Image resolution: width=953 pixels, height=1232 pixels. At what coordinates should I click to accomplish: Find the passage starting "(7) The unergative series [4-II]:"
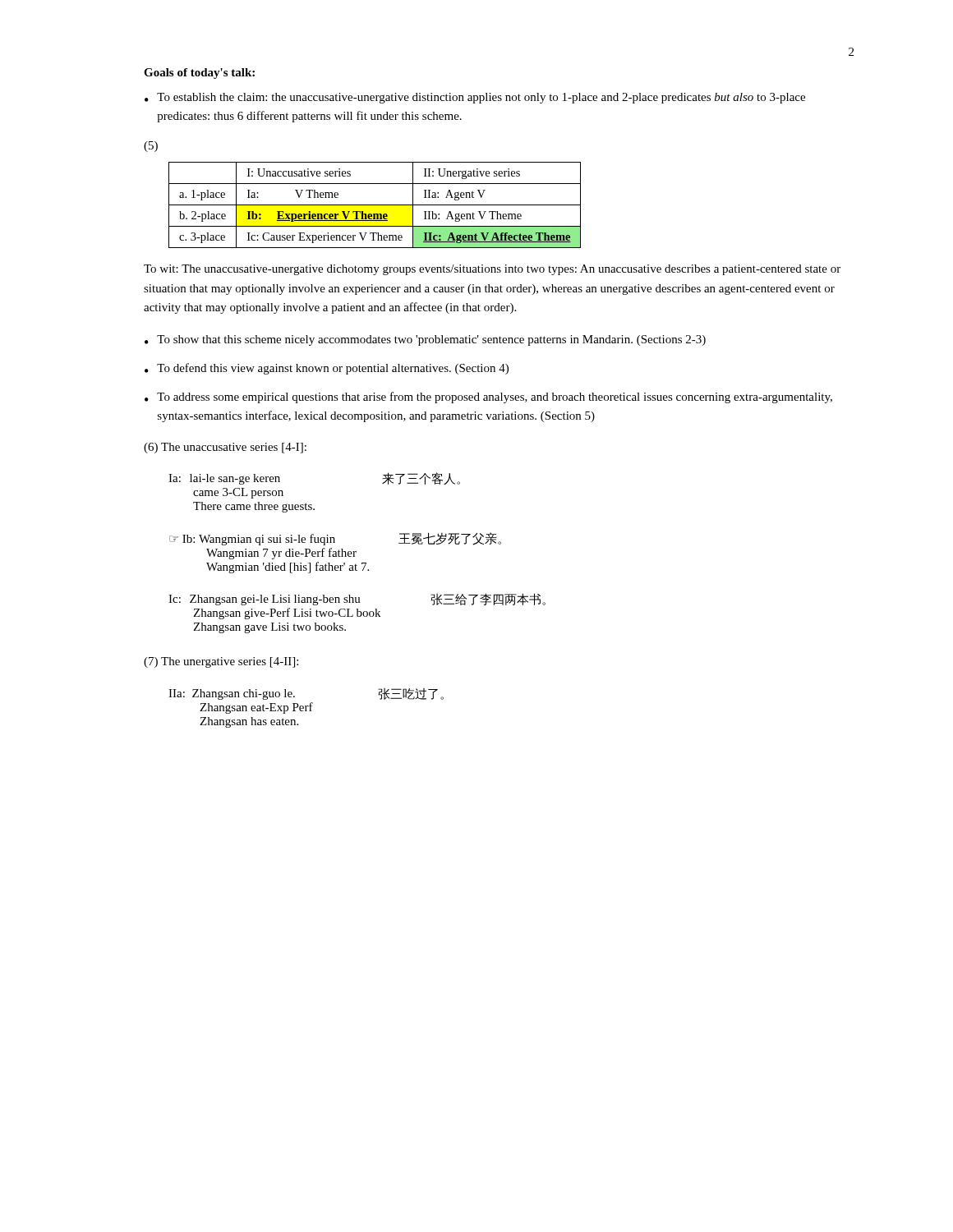pyautogui.click(x=222, y=661)
